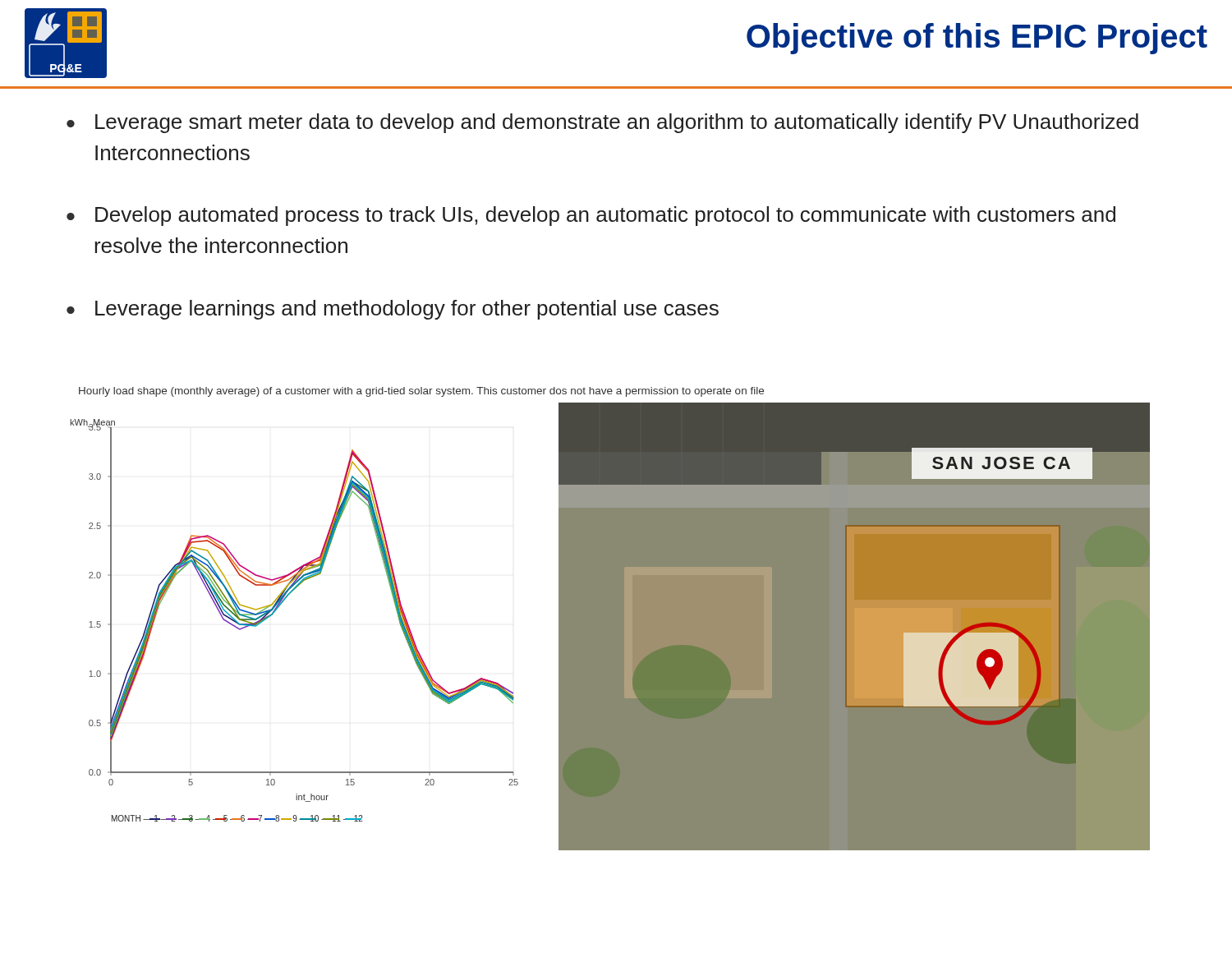This screenshot has height=953, width=1232.
Task: Find the logo
Action: coord(66,43)
